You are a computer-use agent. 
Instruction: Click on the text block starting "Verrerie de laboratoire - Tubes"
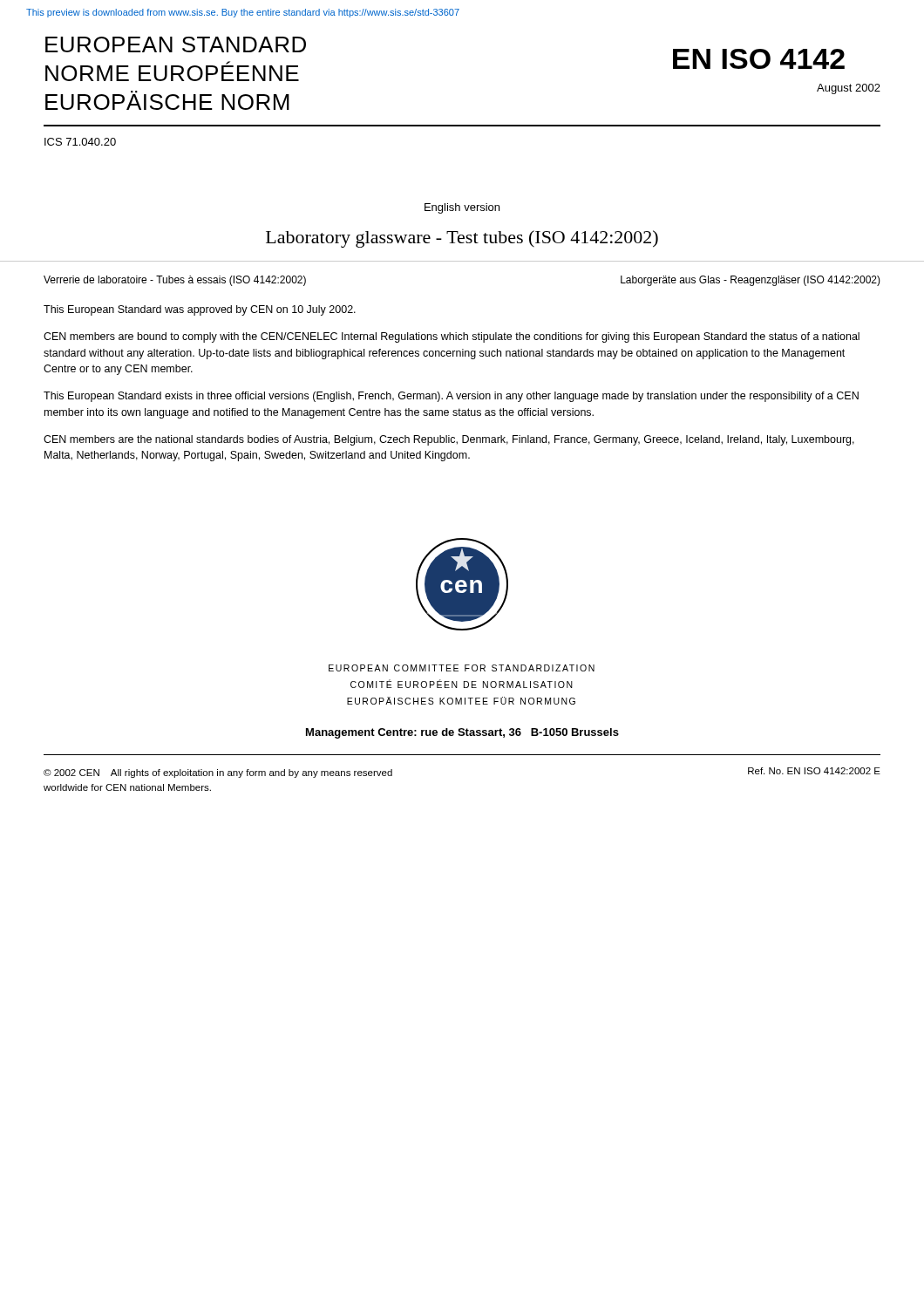(x=175, y=280)
